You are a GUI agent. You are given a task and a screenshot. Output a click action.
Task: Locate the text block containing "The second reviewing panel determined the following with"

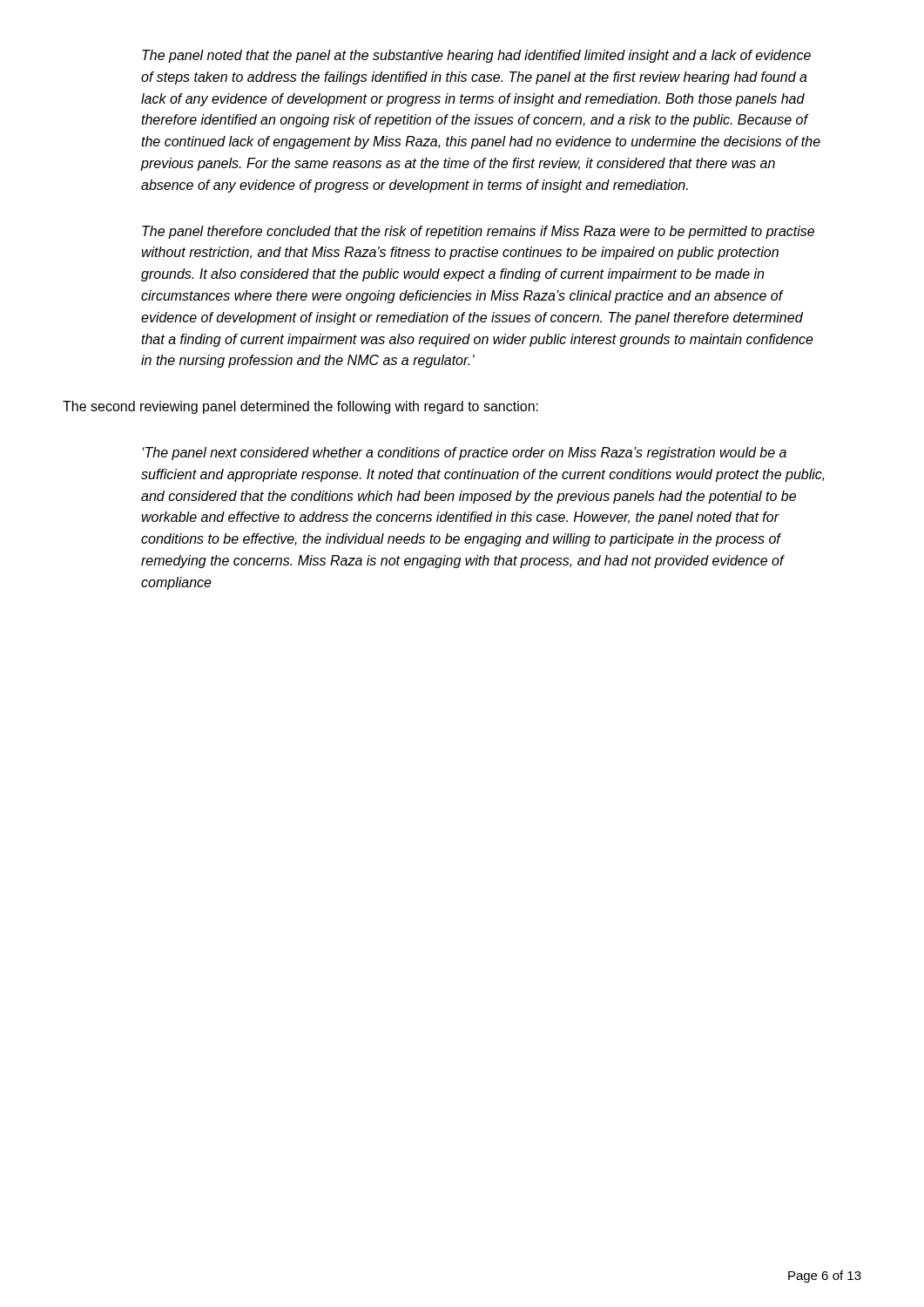462,407
